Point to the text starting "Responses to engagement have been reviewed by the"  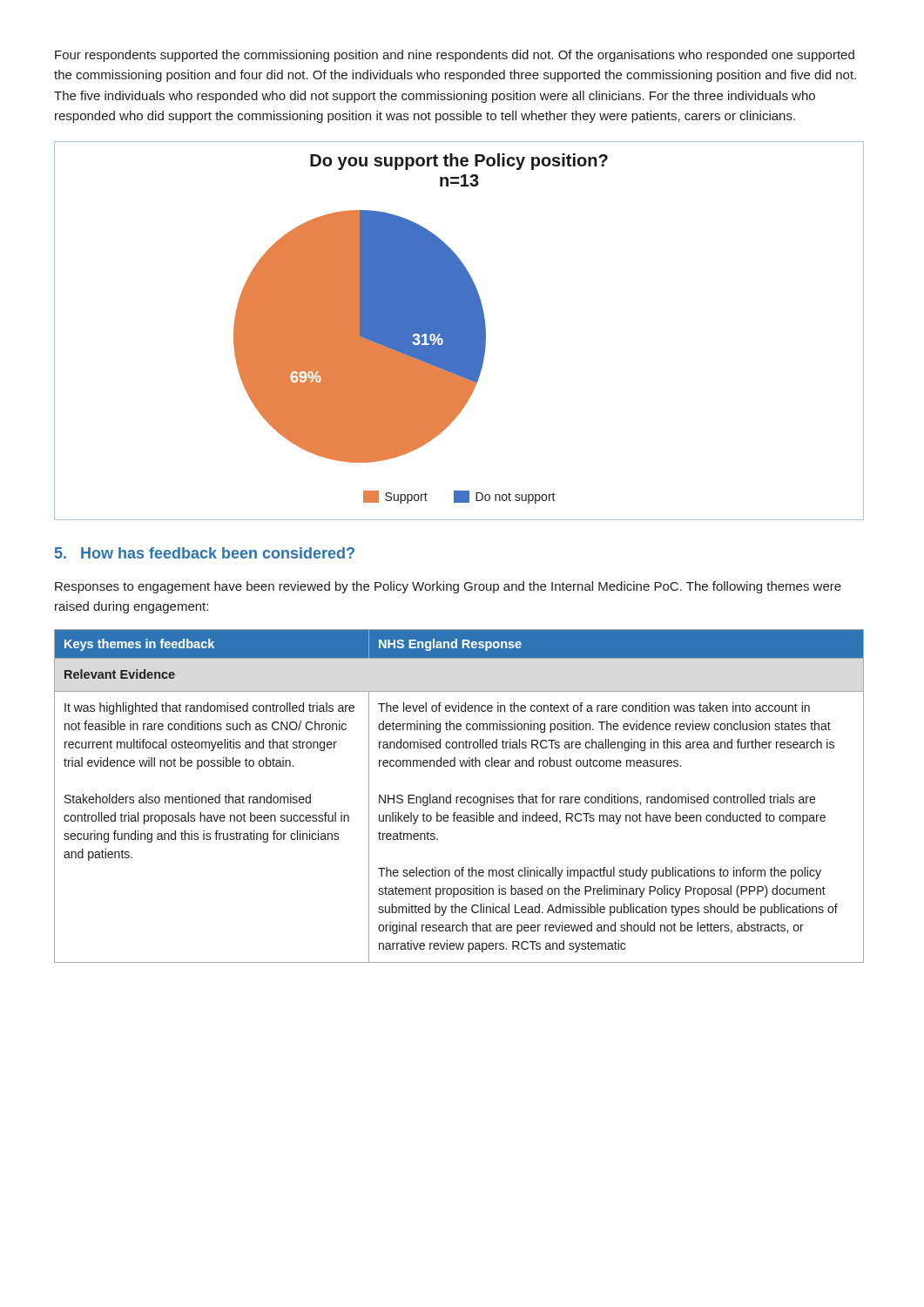click(x=462, y=596)
